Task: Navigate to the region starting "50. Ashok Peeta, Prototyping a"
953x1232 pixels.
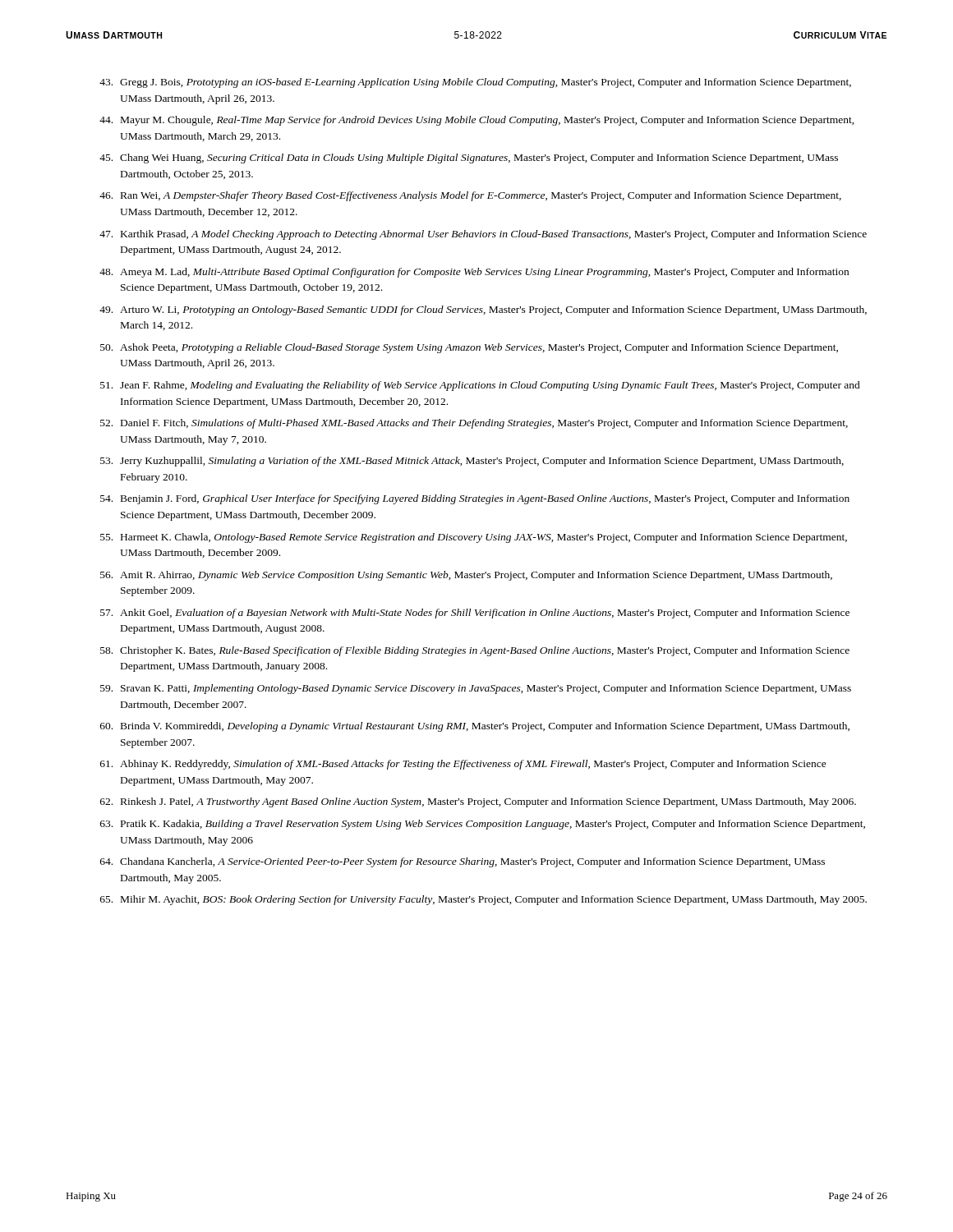Action: (476, 355)
